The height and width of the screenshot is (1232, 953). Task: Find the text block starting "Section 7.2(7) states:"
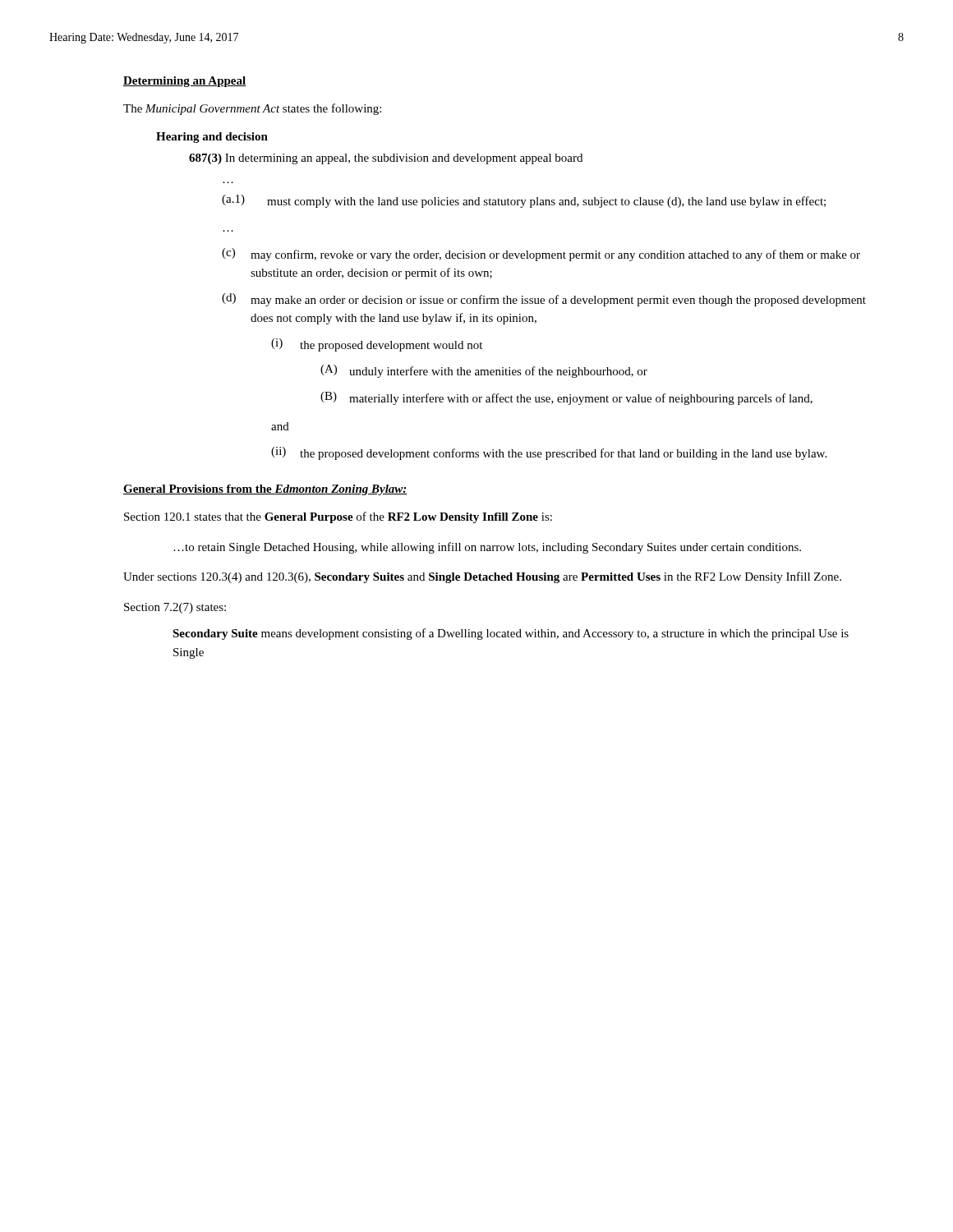175,607
